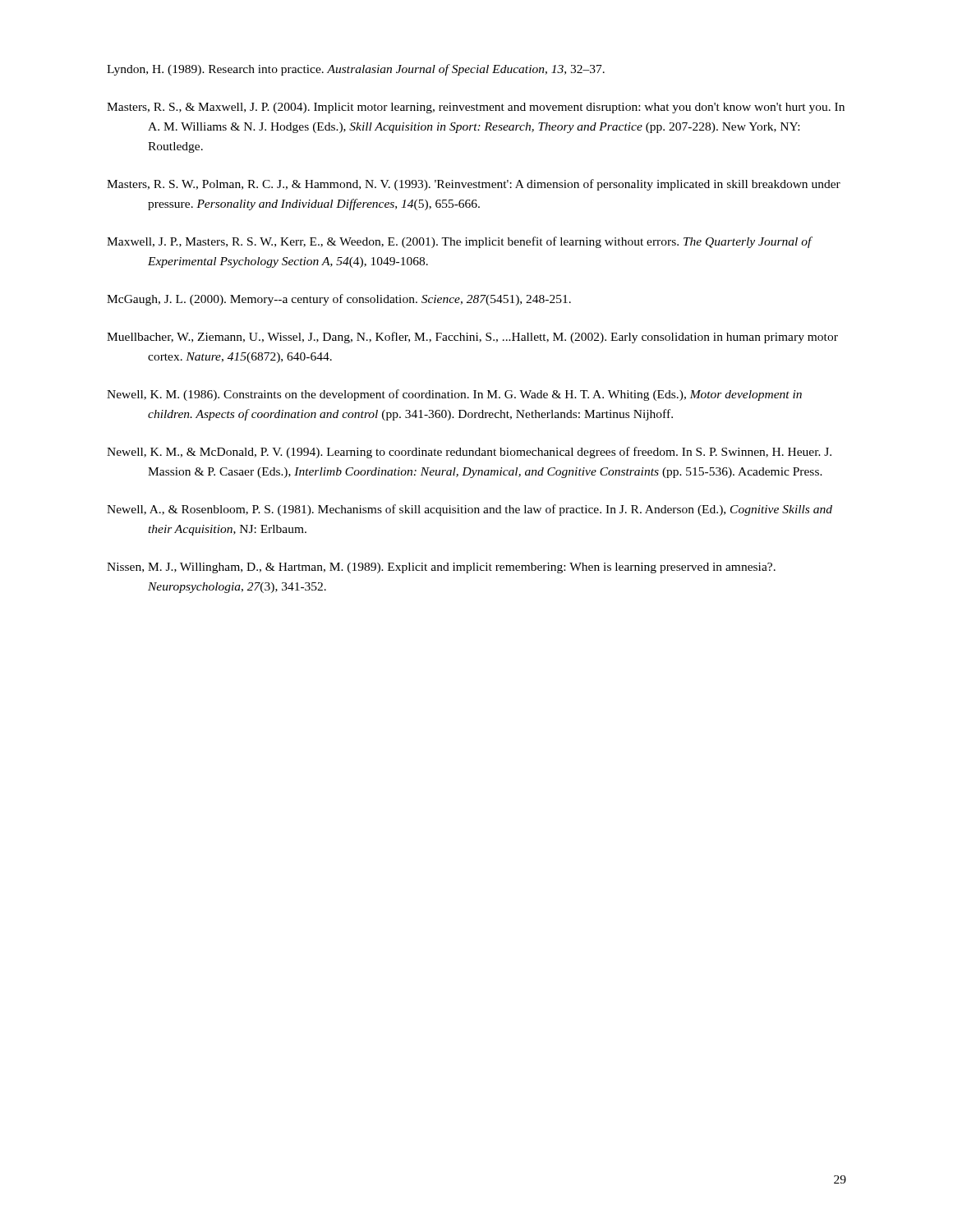This screenshot has height=1232, width=953.
Task: Click on the text starting "Masters, R. S., & Maxwell, J."
Action: pyautogui.click(x=476, y=126)
